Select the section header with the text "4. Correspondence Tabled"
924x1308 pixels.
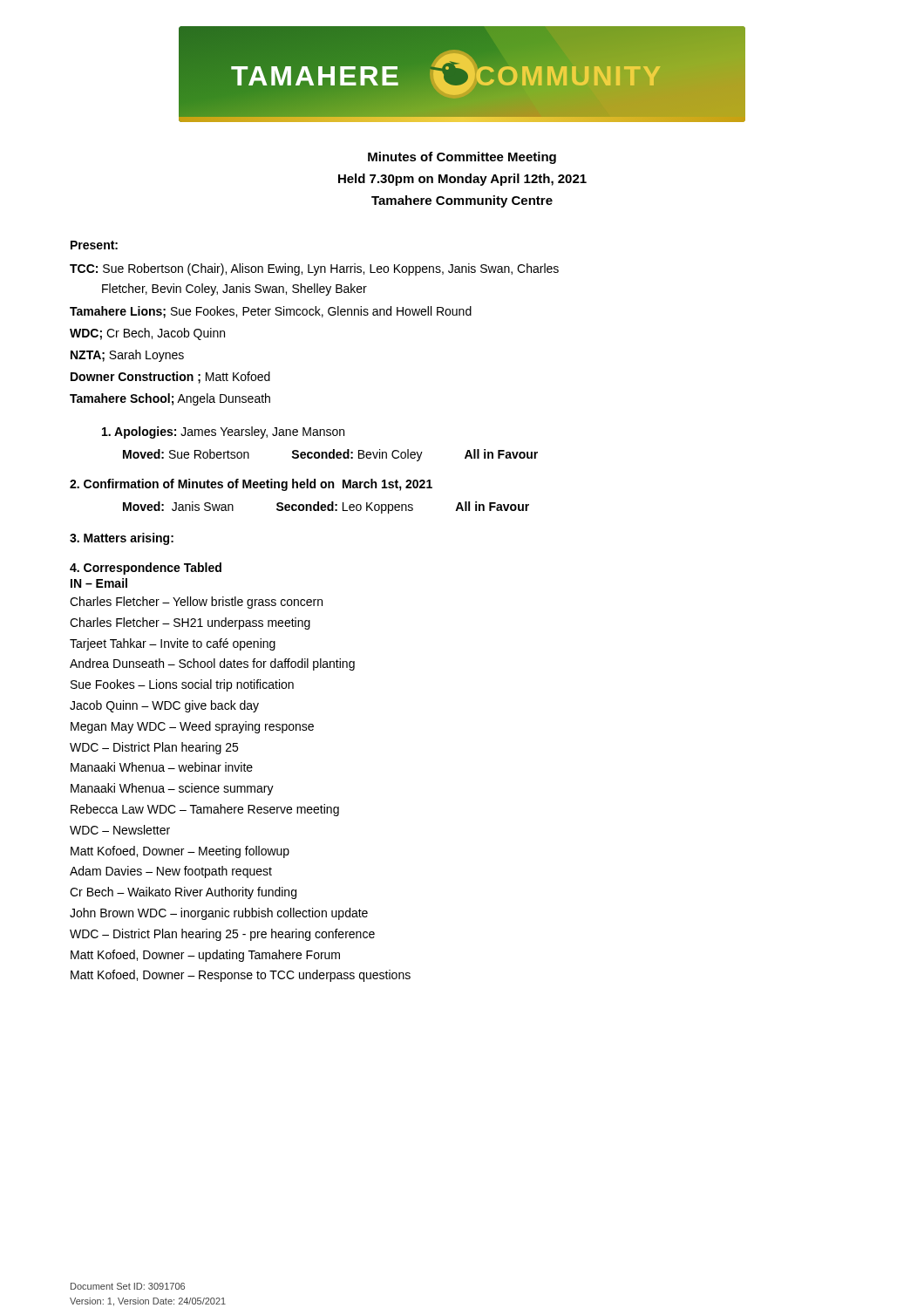point(146,568)
